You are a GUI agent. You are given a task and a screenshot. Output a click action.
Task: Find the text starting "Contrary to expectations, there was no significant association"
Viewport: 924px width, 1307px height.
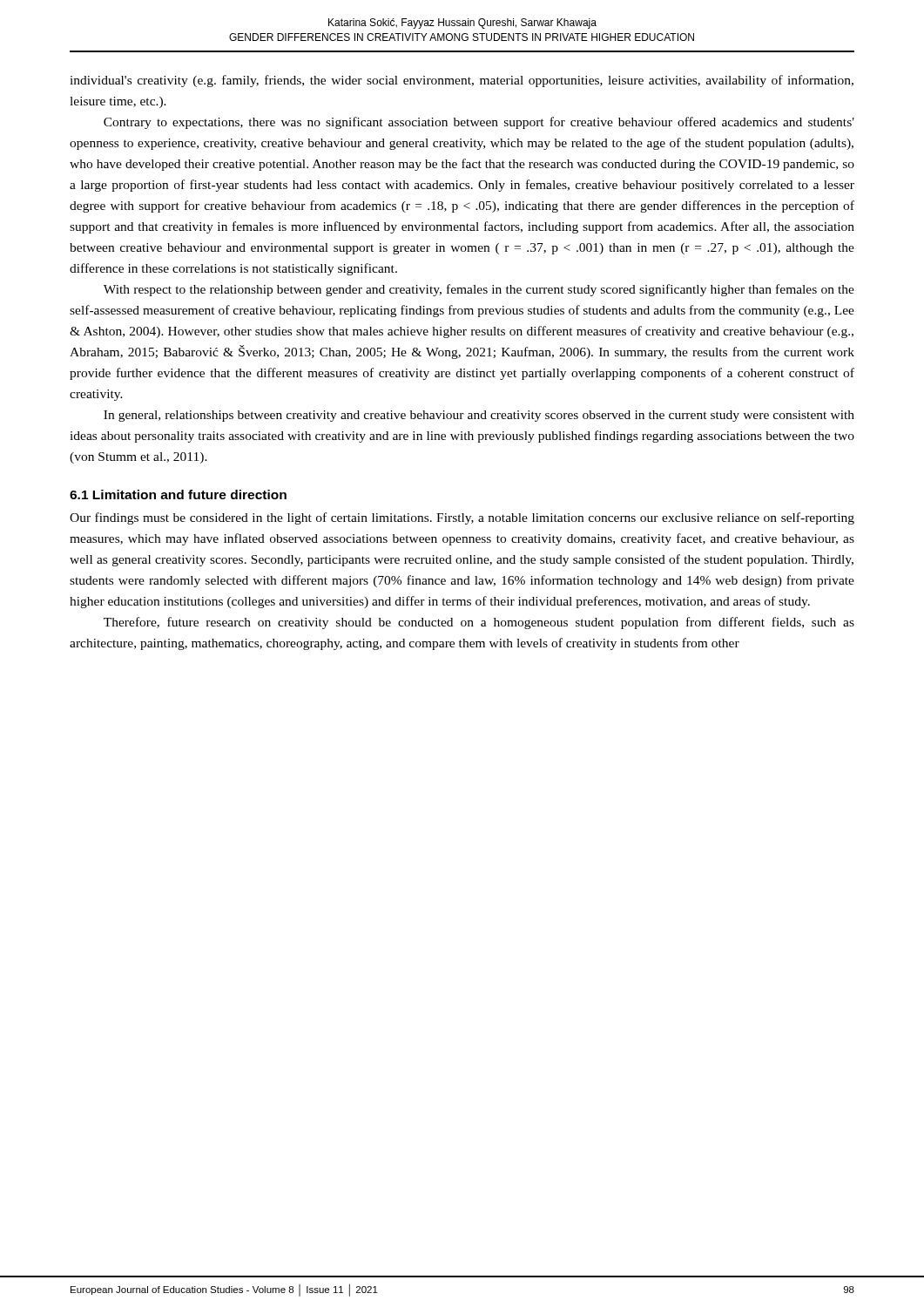[462, 195]
